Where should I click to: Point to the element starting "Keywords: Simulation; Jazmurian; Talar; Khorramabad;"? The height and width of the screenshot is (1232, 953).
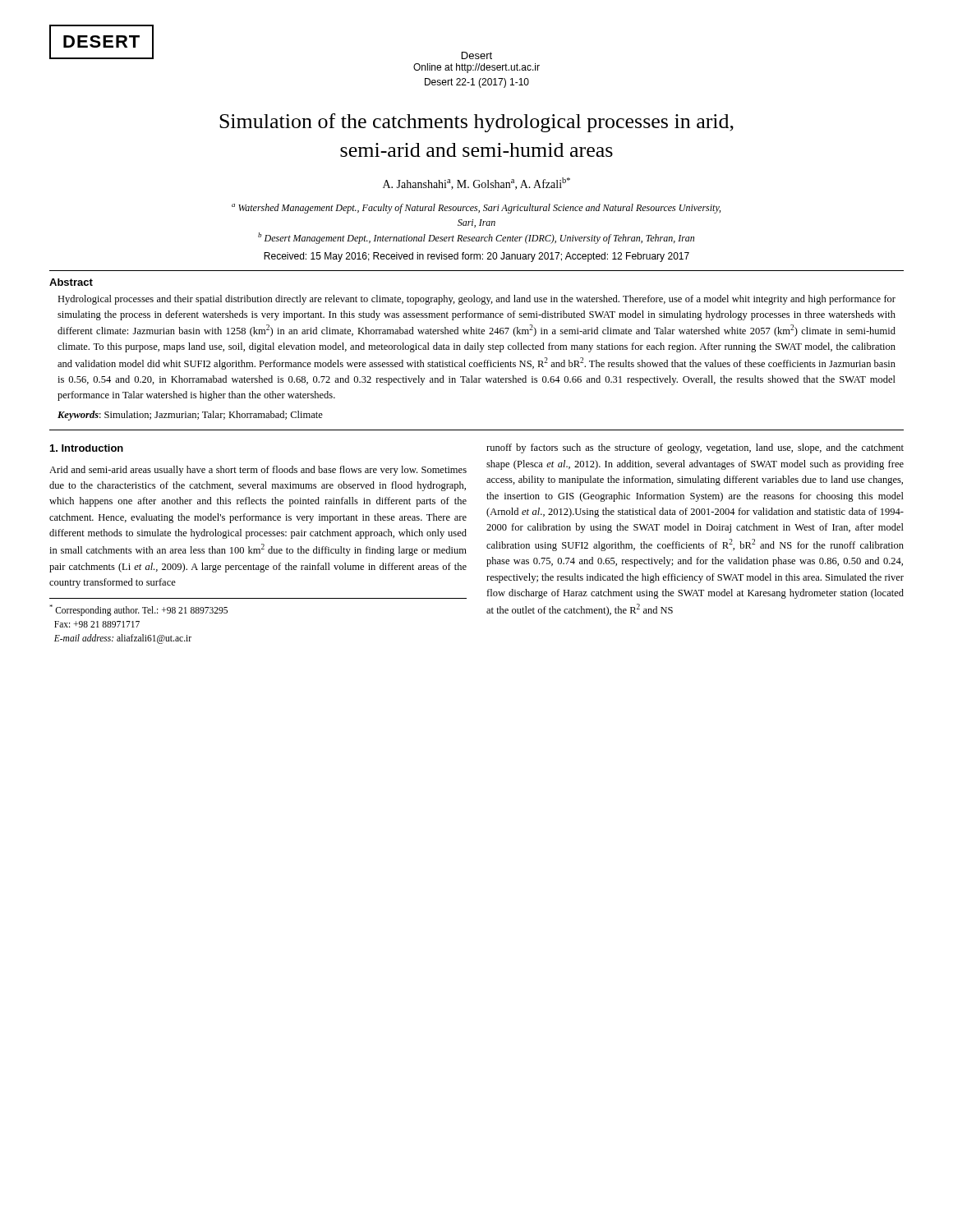190,415
